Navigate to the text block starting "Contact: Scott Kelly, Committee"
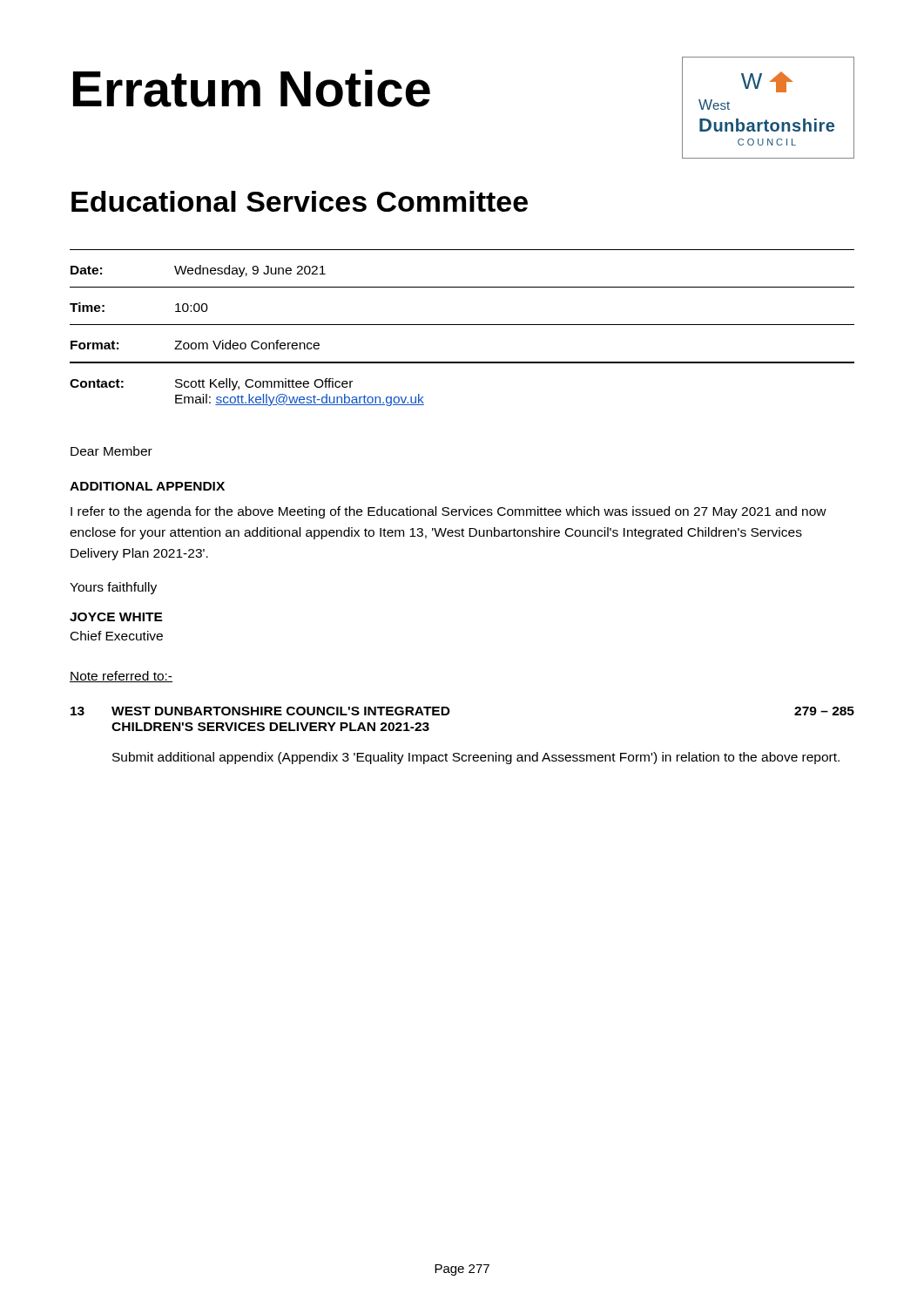The height and width of the screenshot is (1307, 924). point(247,391)
